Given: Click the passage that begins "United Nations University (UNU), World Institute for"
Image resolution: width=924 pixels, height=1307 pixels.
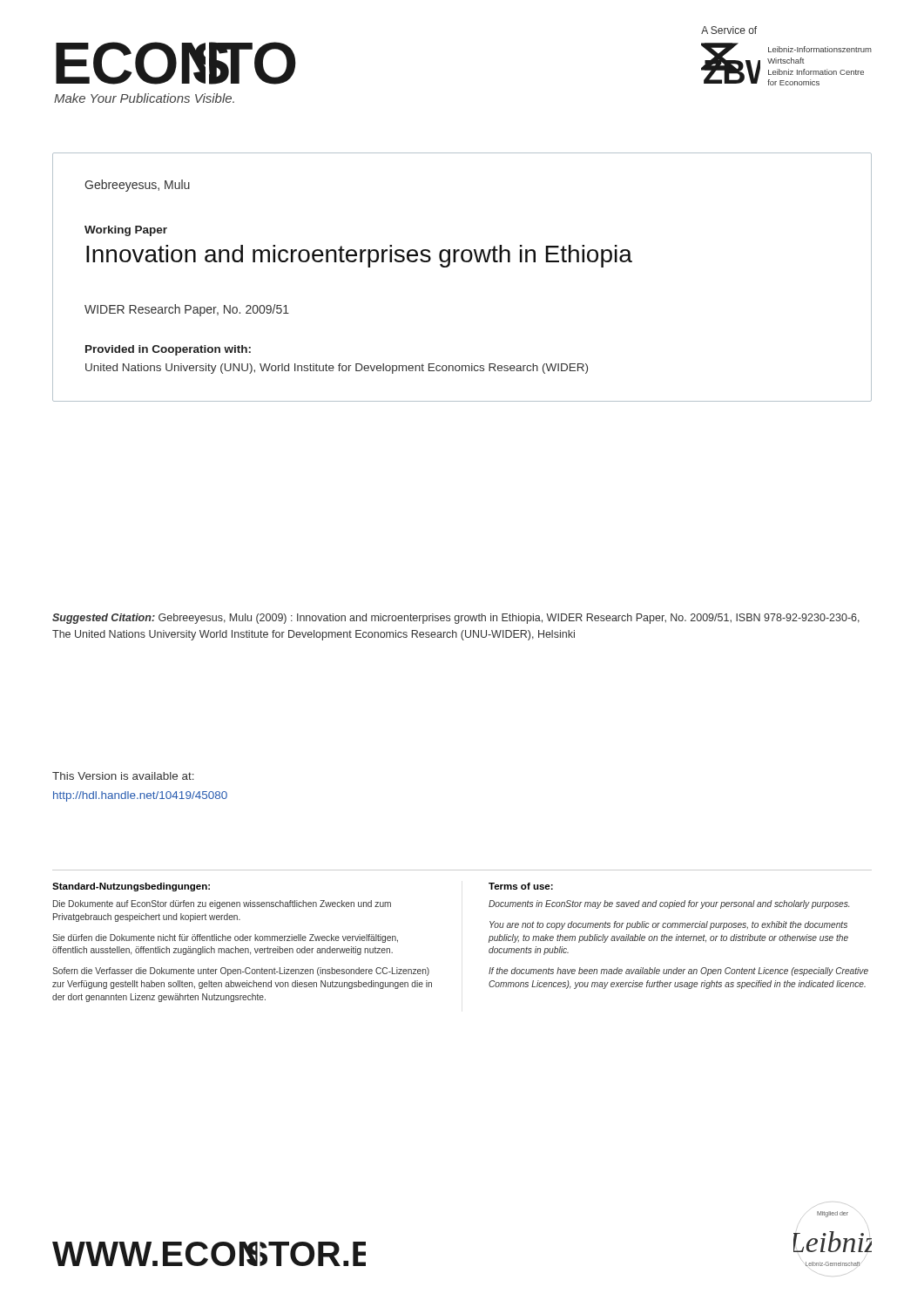Looking at the screenshot, I should (337, 367).
